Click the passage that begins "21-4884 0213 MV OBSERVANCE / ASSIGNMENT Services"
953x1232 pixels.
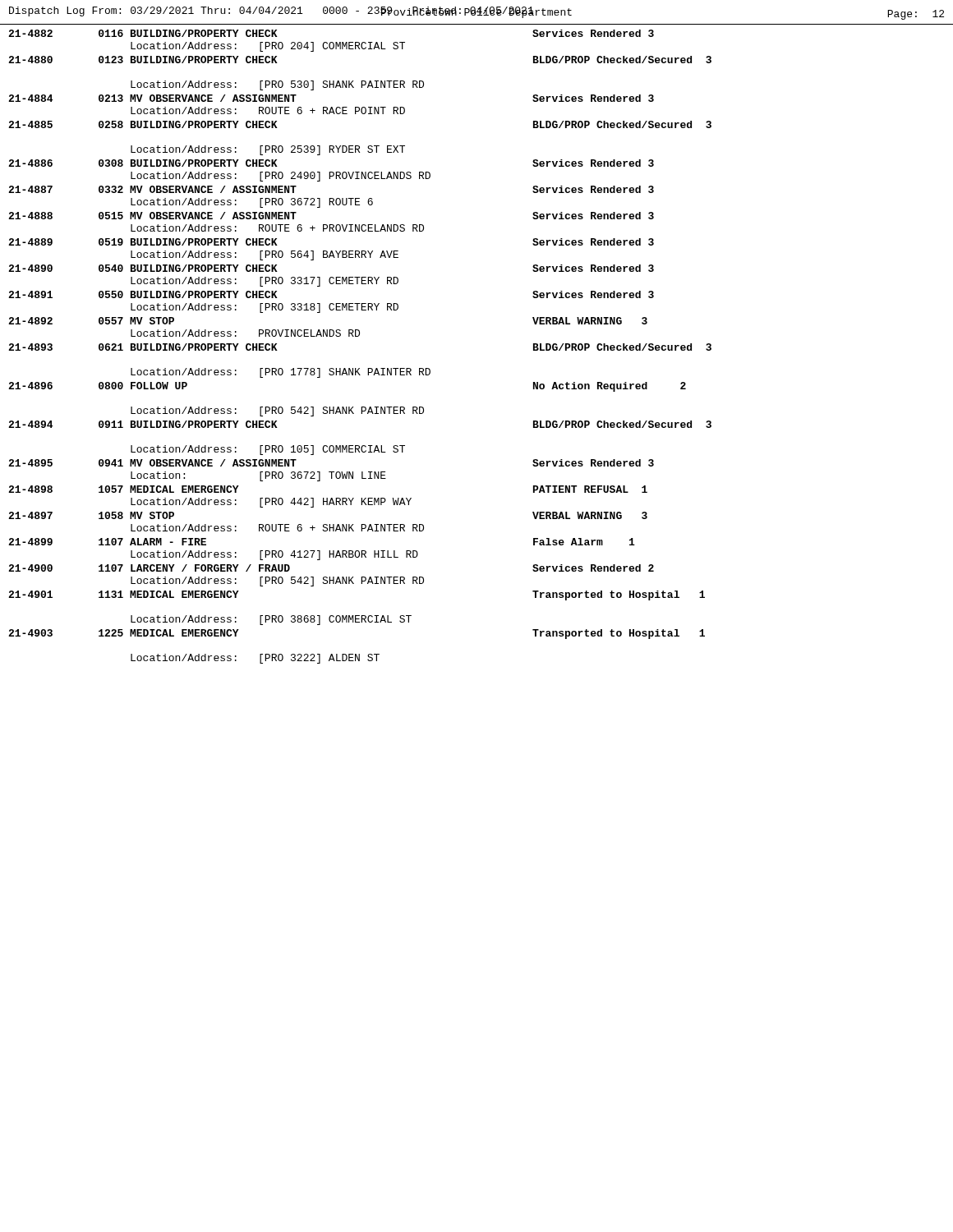point(331,104)
